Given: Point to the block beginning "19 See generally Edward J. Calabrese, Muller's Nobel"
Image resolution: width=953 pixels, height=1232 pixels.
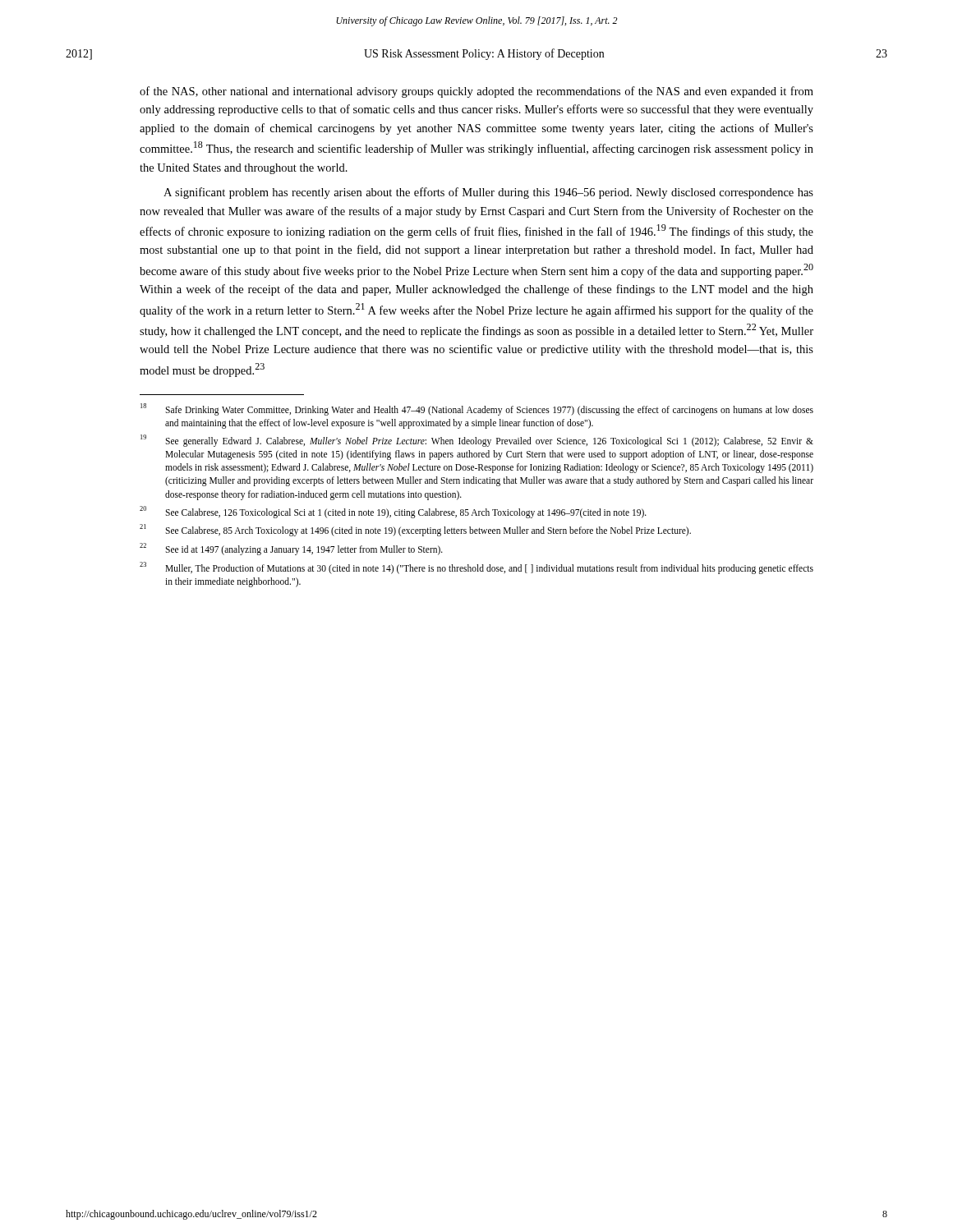Looking at the screenshot, I should tap(476, 468).
